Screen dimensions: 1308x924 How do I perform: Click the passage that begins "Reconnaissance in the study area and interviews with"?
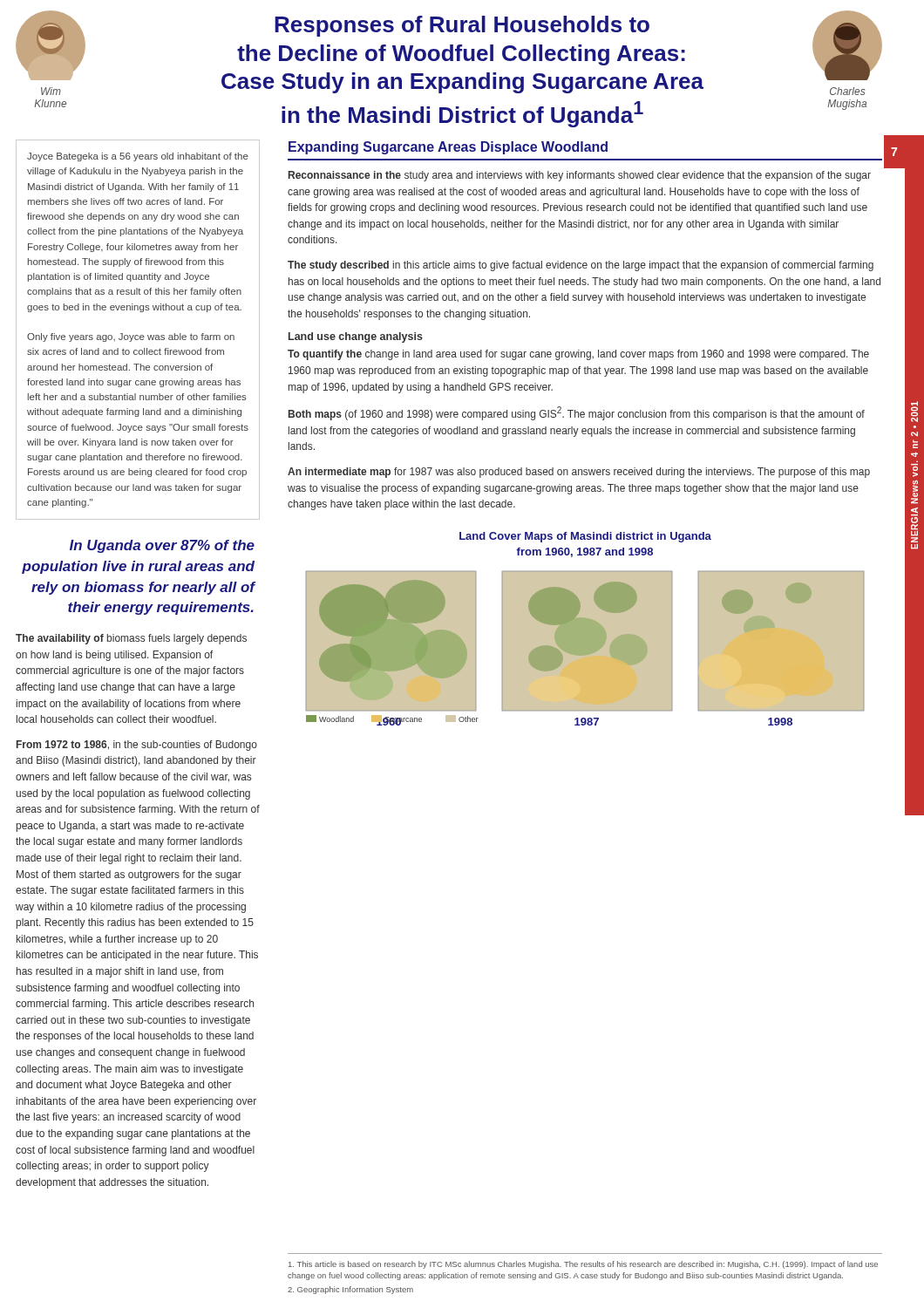point(579,208)
